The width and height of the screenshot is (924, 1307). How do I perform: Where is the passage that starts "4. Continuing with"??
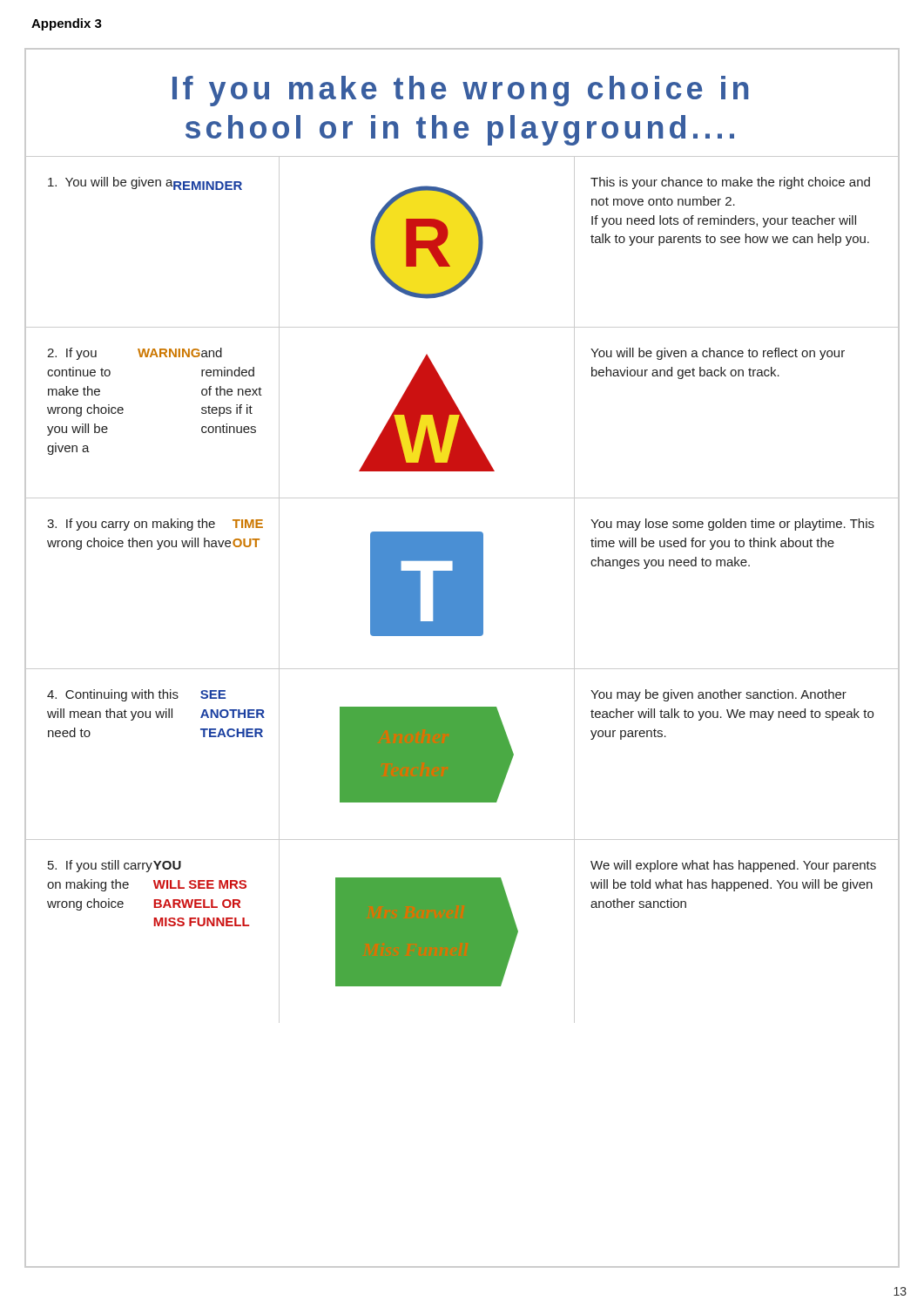pos(156,713)
